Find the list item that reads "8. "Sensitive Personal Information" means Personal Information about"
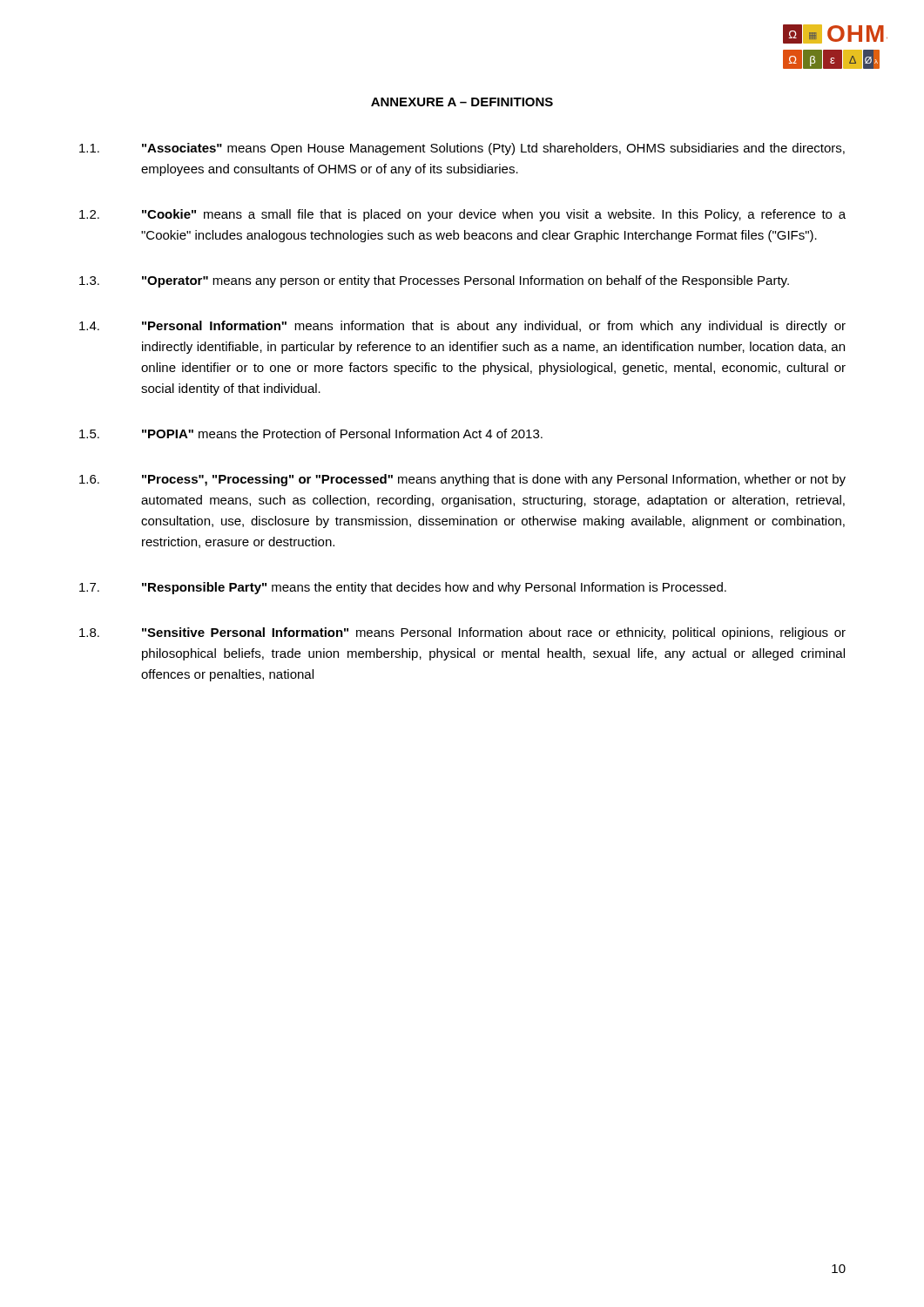The image size is (924, 1307). coord(462,654)
